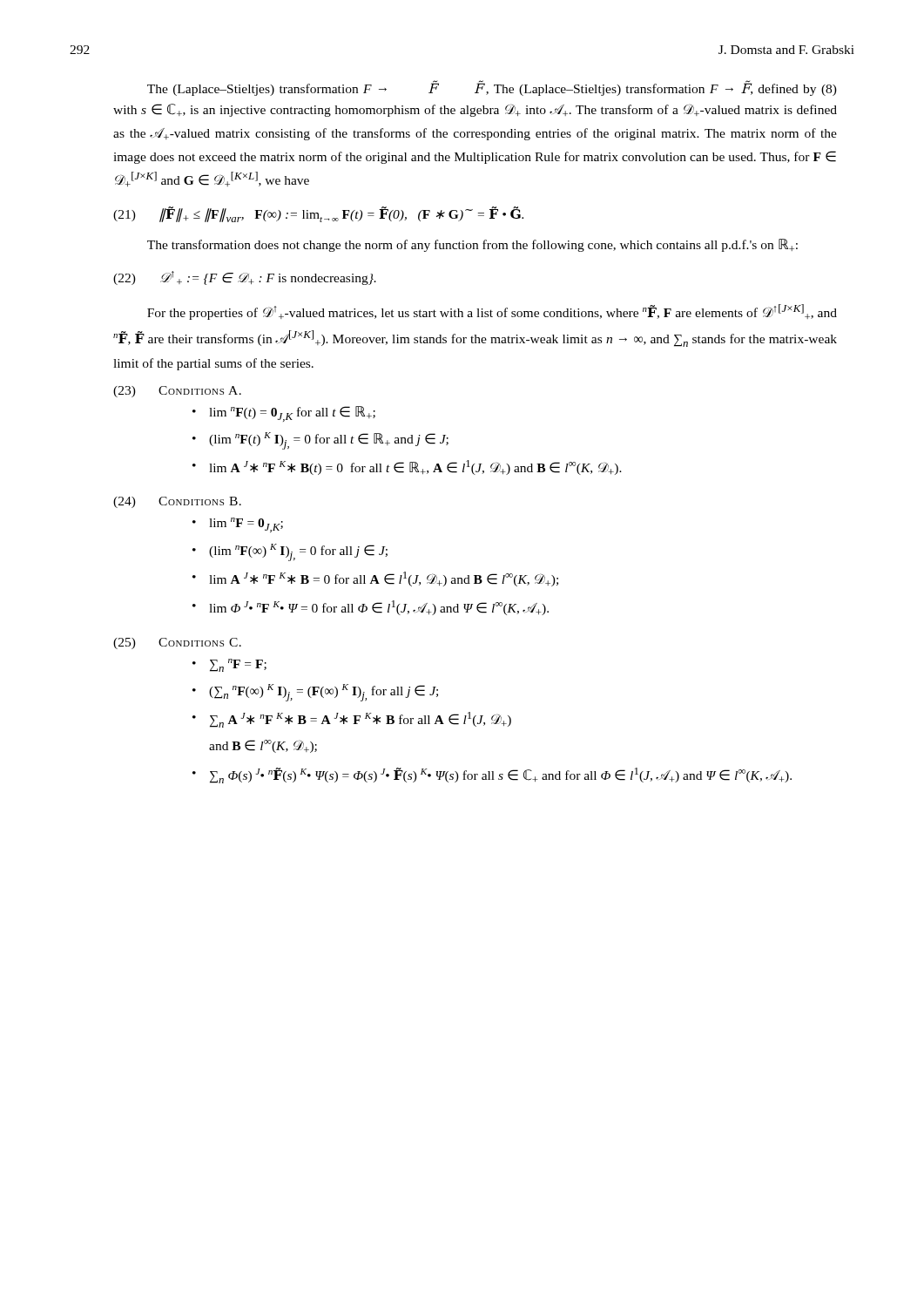
Task: Locate the element starting "(23) Conditions A."
Action: point(177,392)
